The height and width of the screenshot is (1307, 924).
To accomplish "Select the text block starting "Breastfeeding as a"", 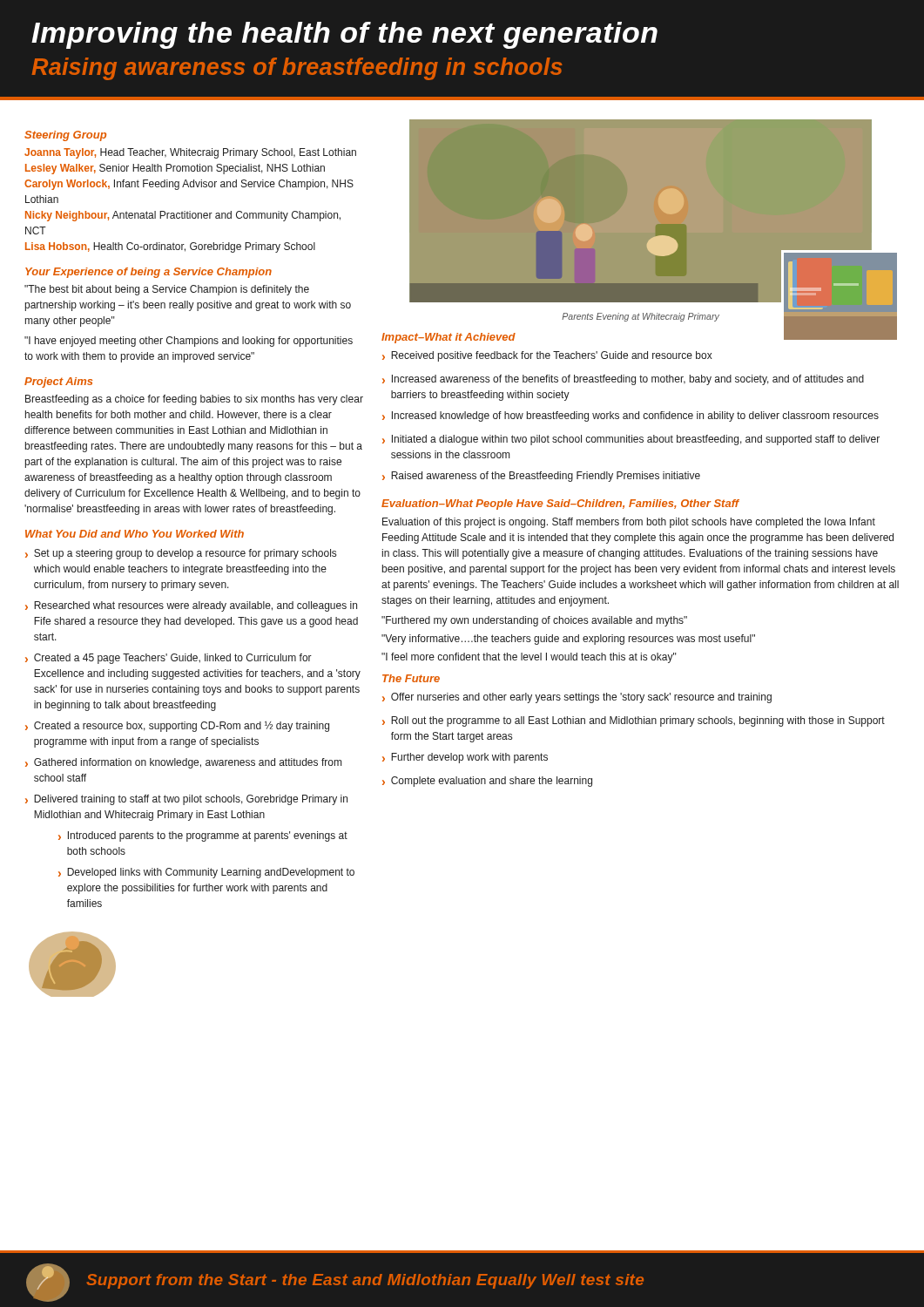I will tap(194, 454).
